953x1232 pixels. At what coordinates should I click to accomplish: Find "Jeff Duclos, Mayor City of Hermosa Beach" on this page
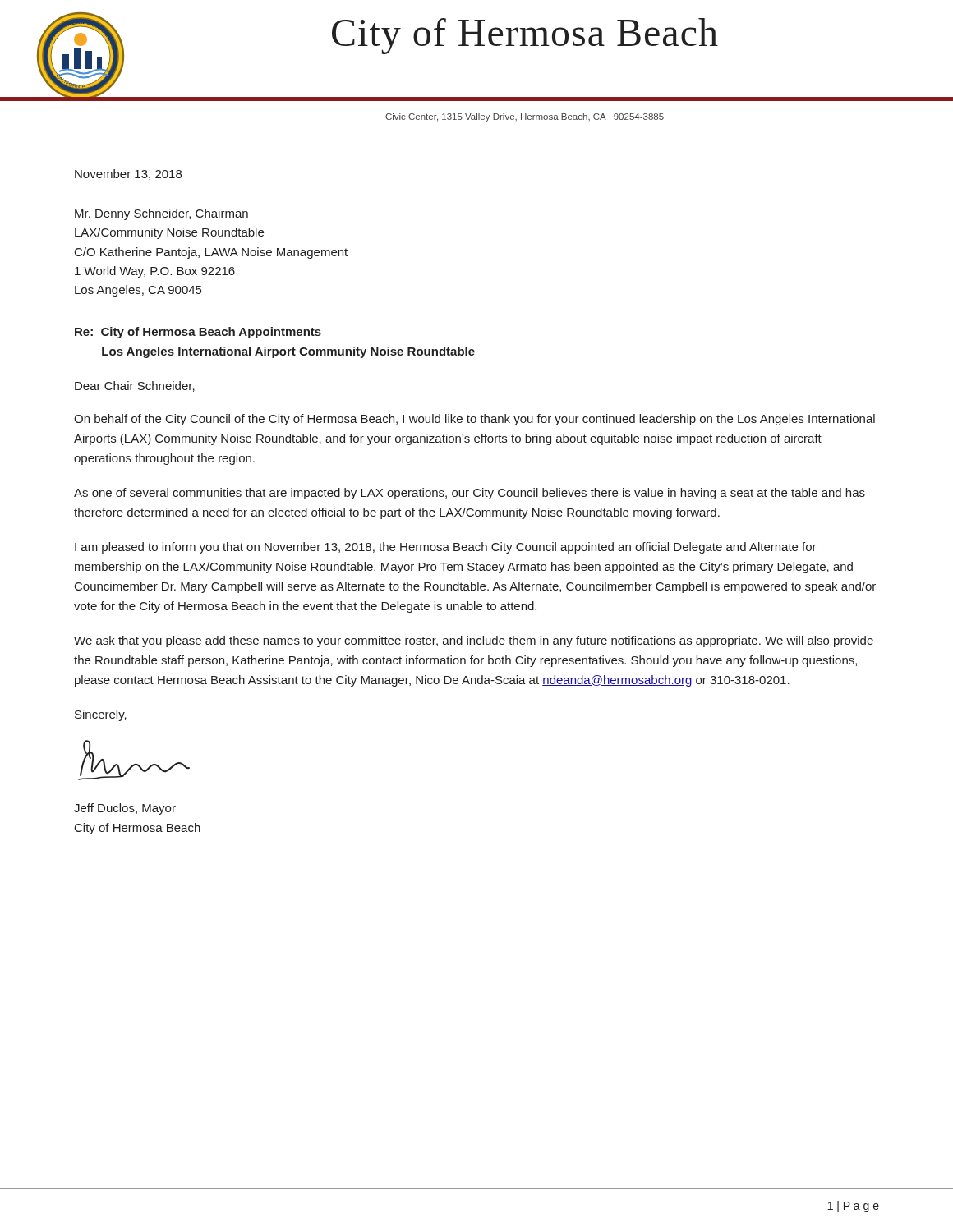(137, 818)
